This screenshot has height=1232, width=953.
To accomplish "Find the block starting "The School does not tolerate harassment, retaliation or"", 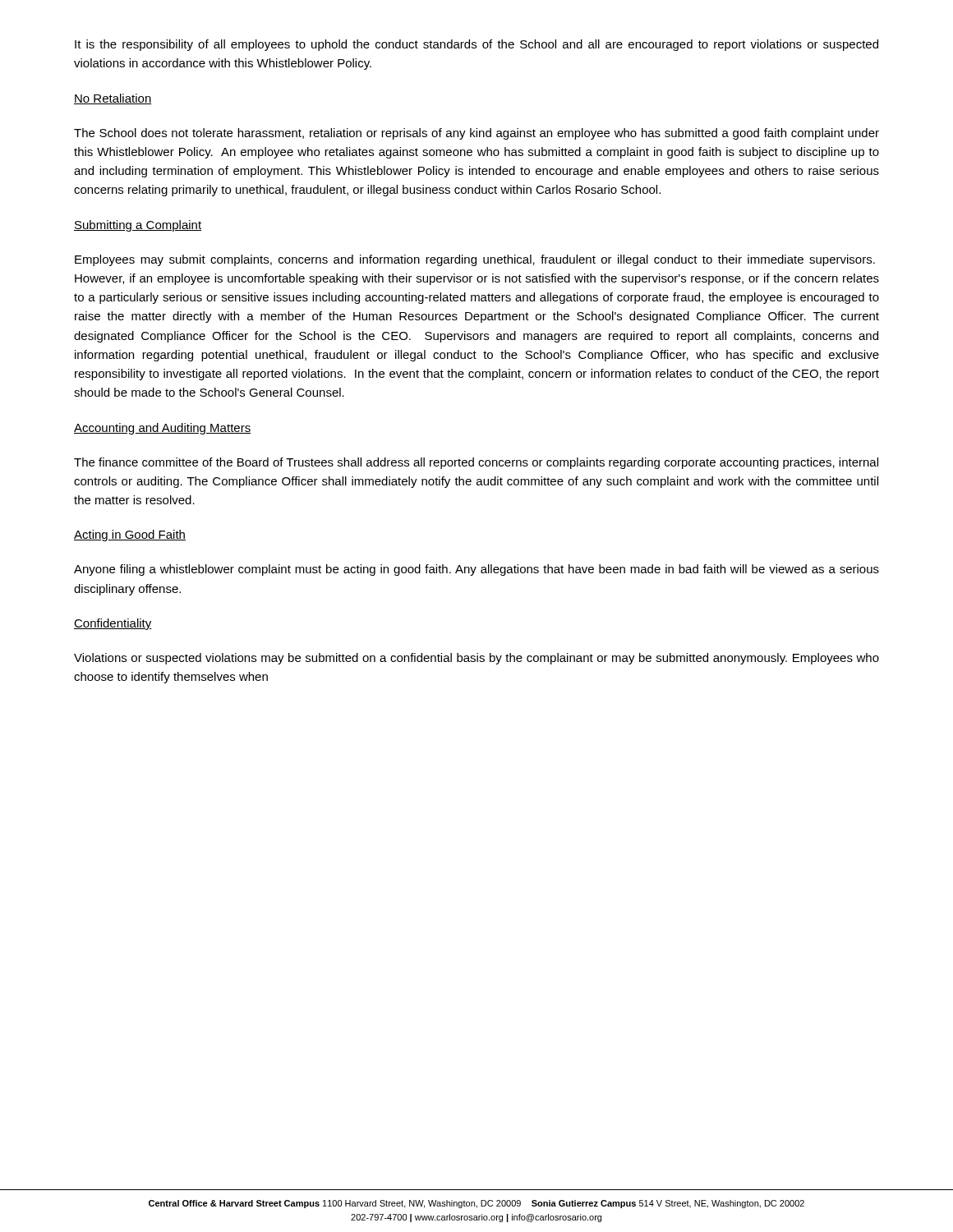I will pyautogui.click(x=476, y=161).
